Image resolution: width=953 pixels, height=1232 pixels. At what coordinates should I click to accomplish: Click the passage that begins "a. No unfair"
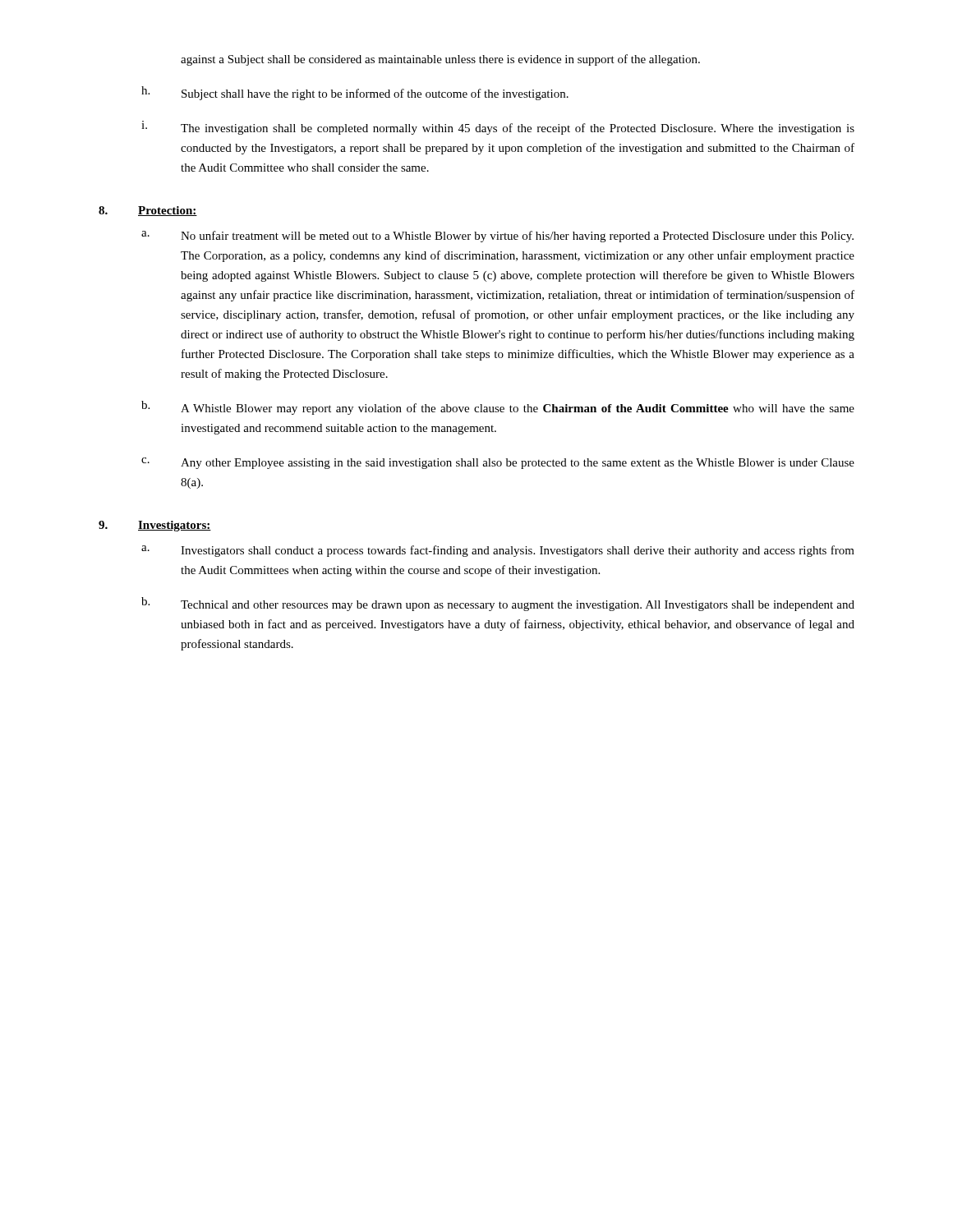[498, 305]
